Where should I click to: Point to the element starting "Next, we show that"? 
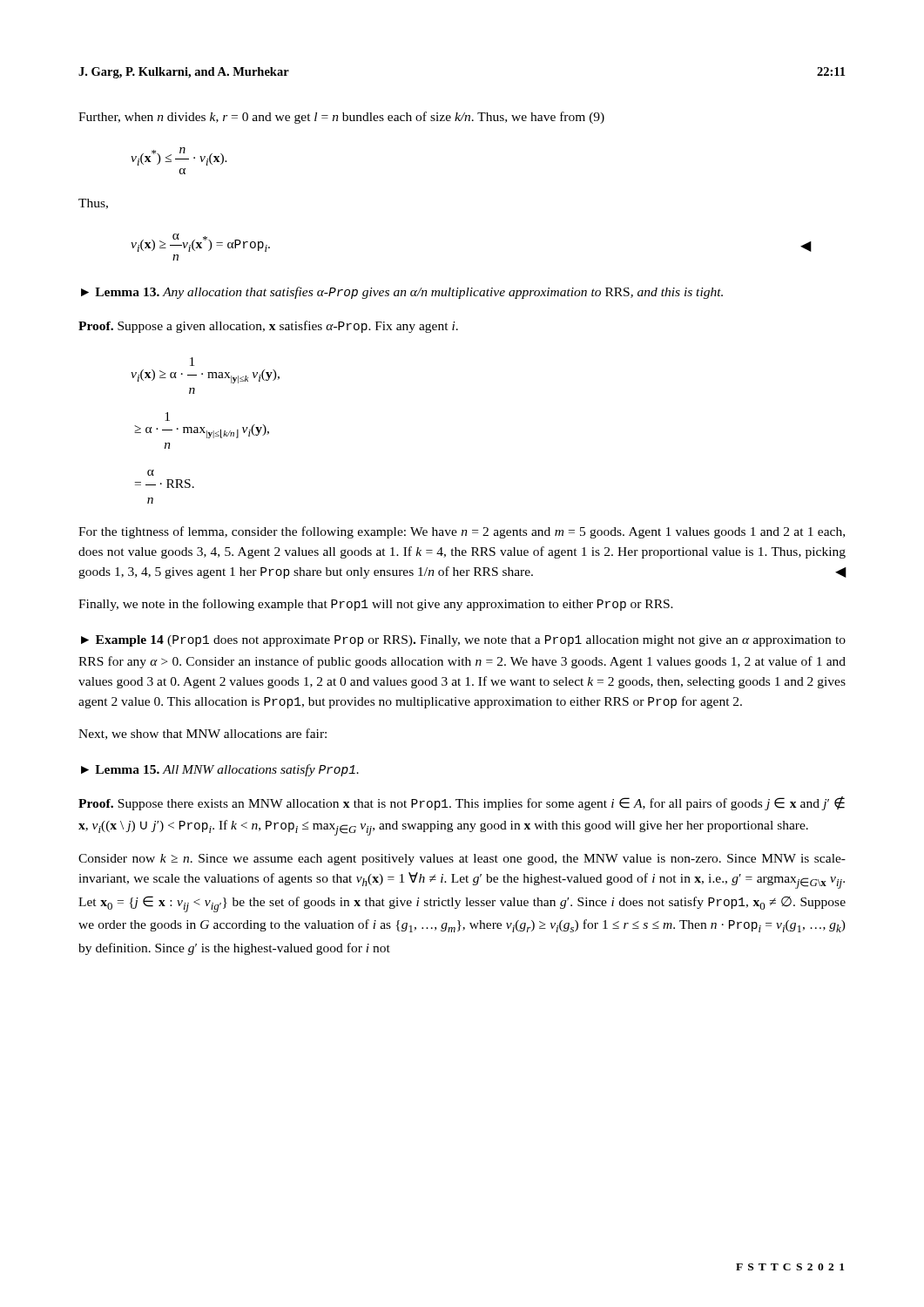tap(203, 733)
